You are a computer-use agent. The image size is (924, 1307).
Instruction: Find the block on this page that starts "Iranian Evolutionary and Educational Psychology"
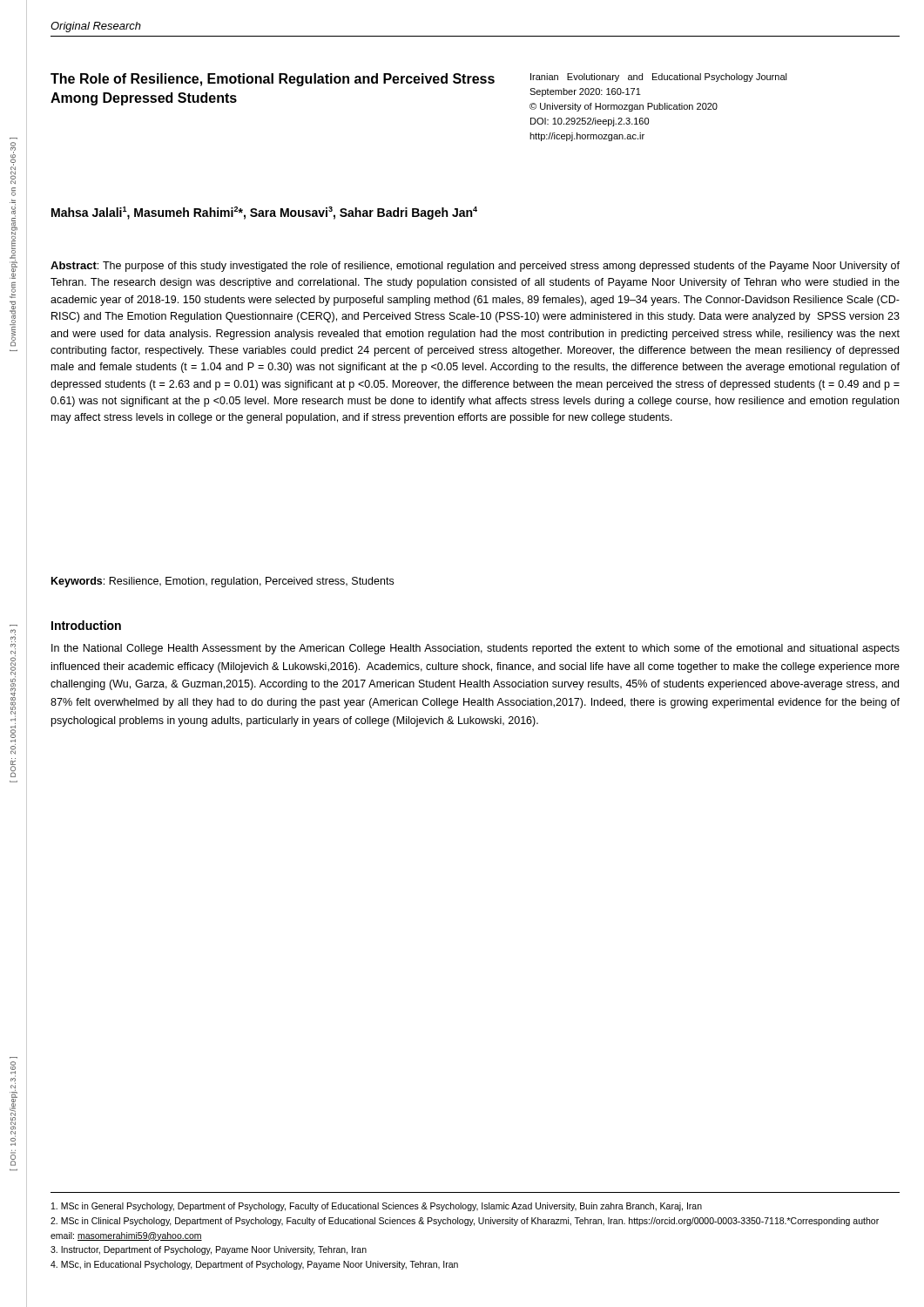(658, 106)
